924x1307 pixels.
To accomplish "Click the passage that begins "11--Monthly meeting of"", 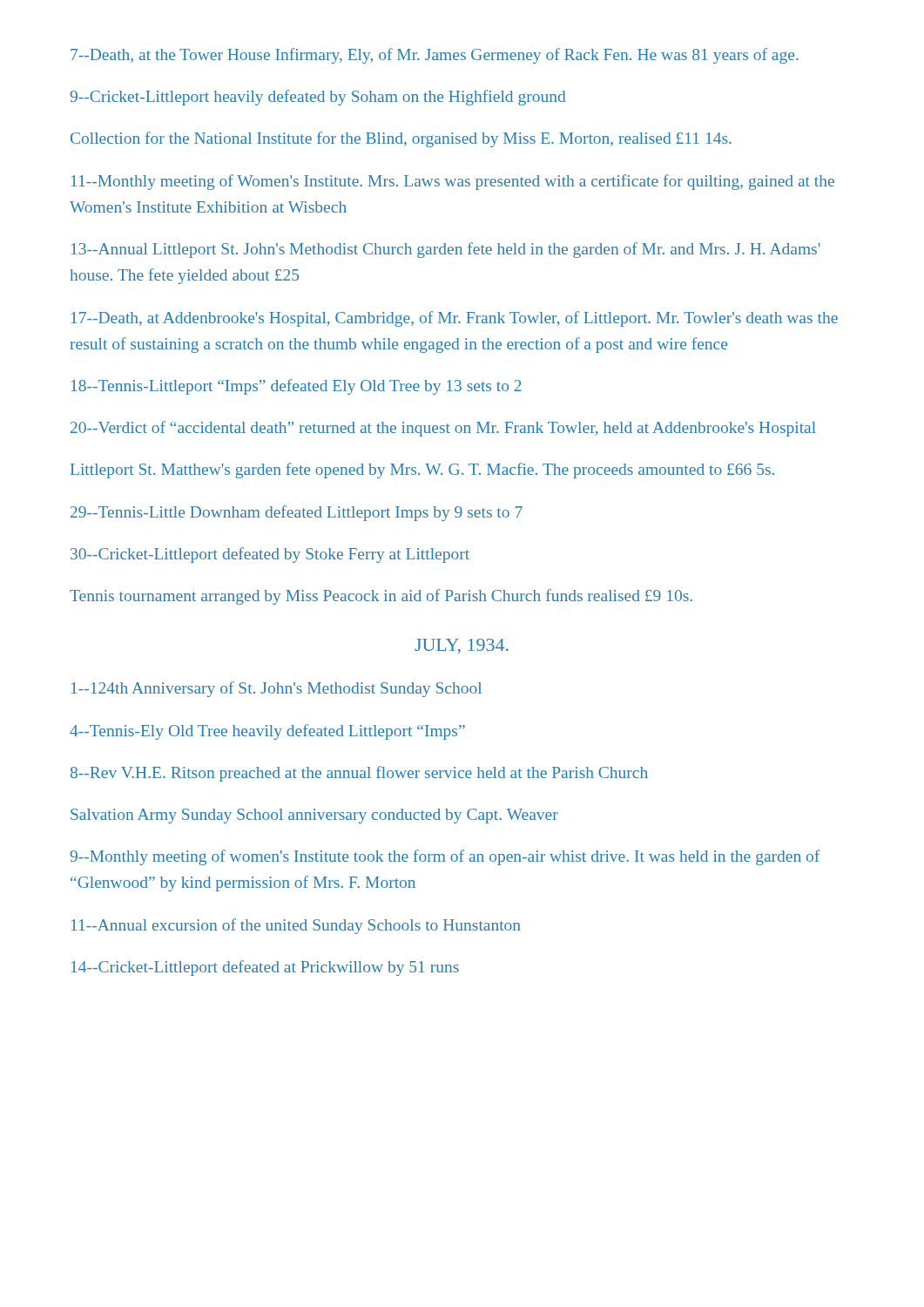I will pos(452,194).
